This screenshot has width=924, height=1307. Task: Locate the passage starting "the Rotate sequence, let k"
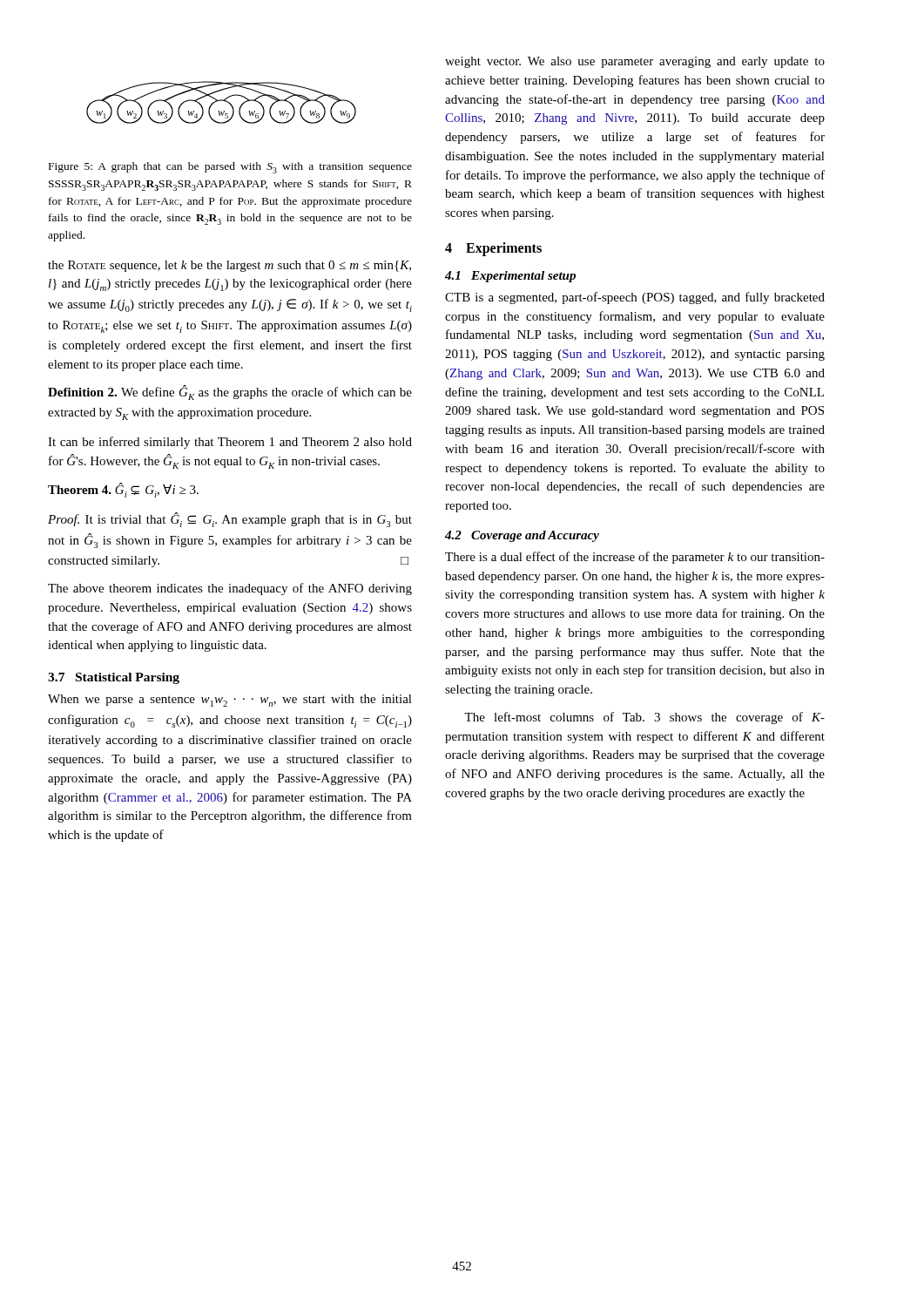click(x=230, y=315)
